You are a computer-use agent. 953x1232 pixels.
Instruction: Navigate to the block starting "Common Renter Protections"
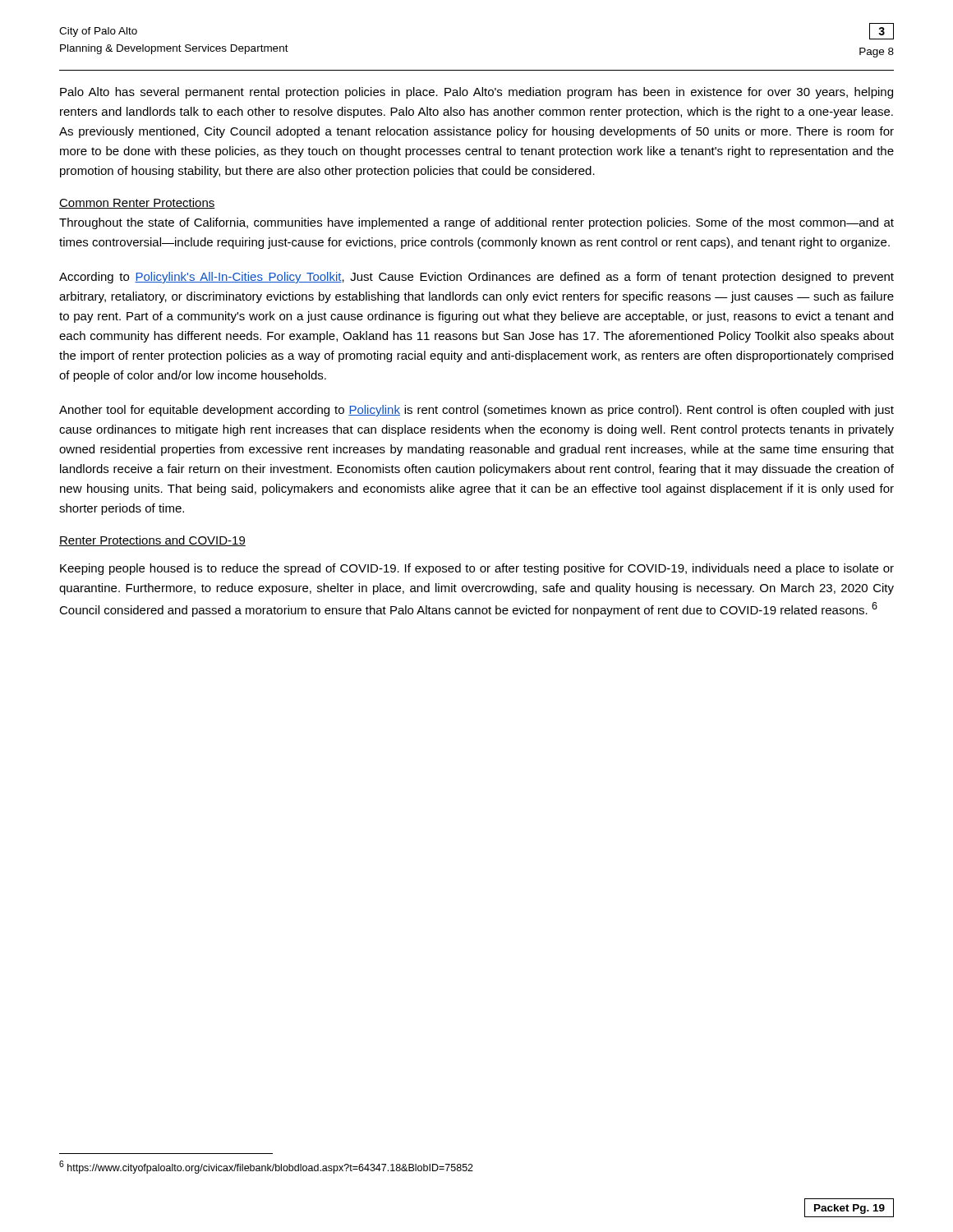point(137,202)
